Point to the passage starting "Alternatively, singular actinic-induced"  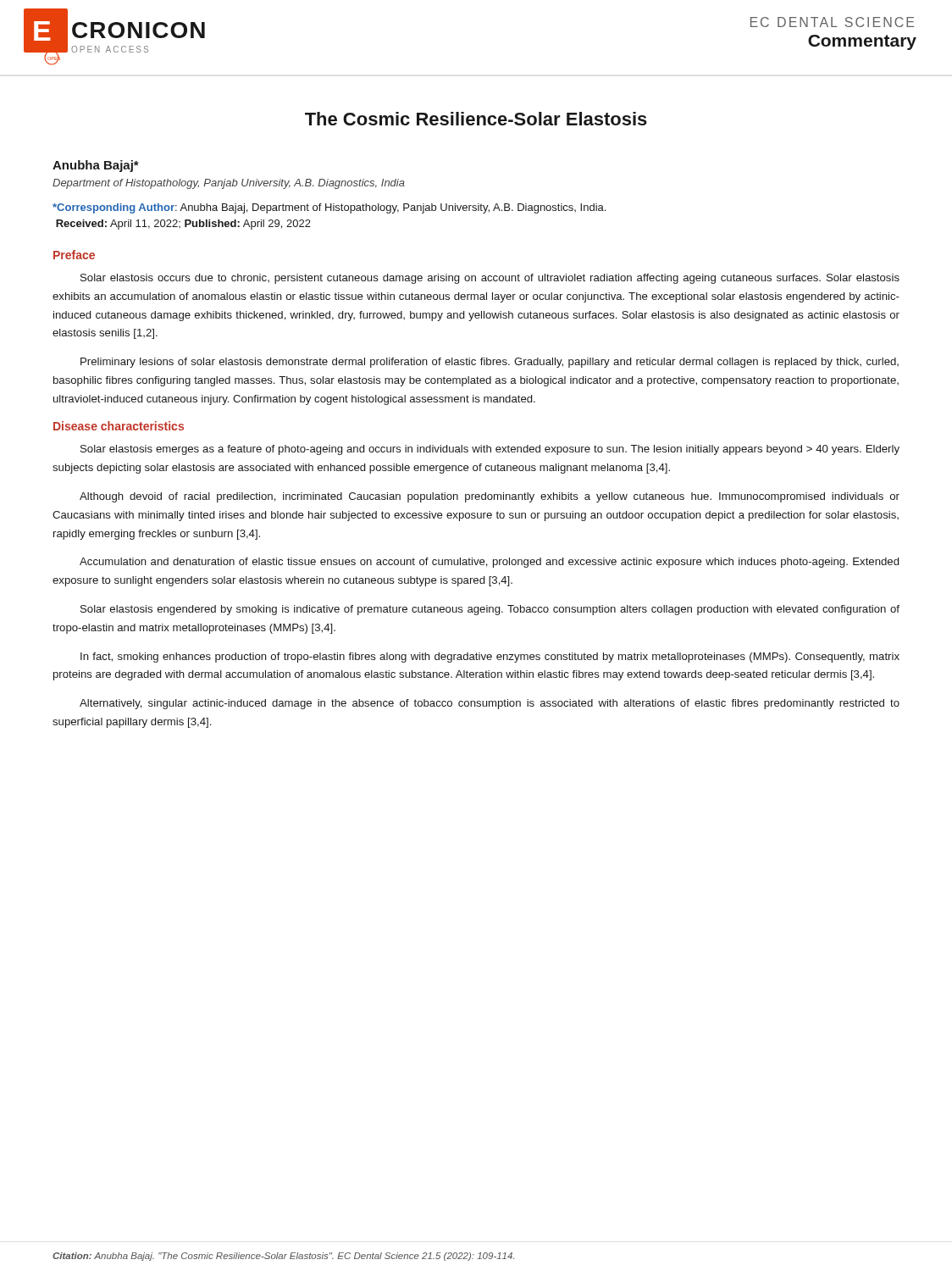pyautogui.click(x=476, y=712)
